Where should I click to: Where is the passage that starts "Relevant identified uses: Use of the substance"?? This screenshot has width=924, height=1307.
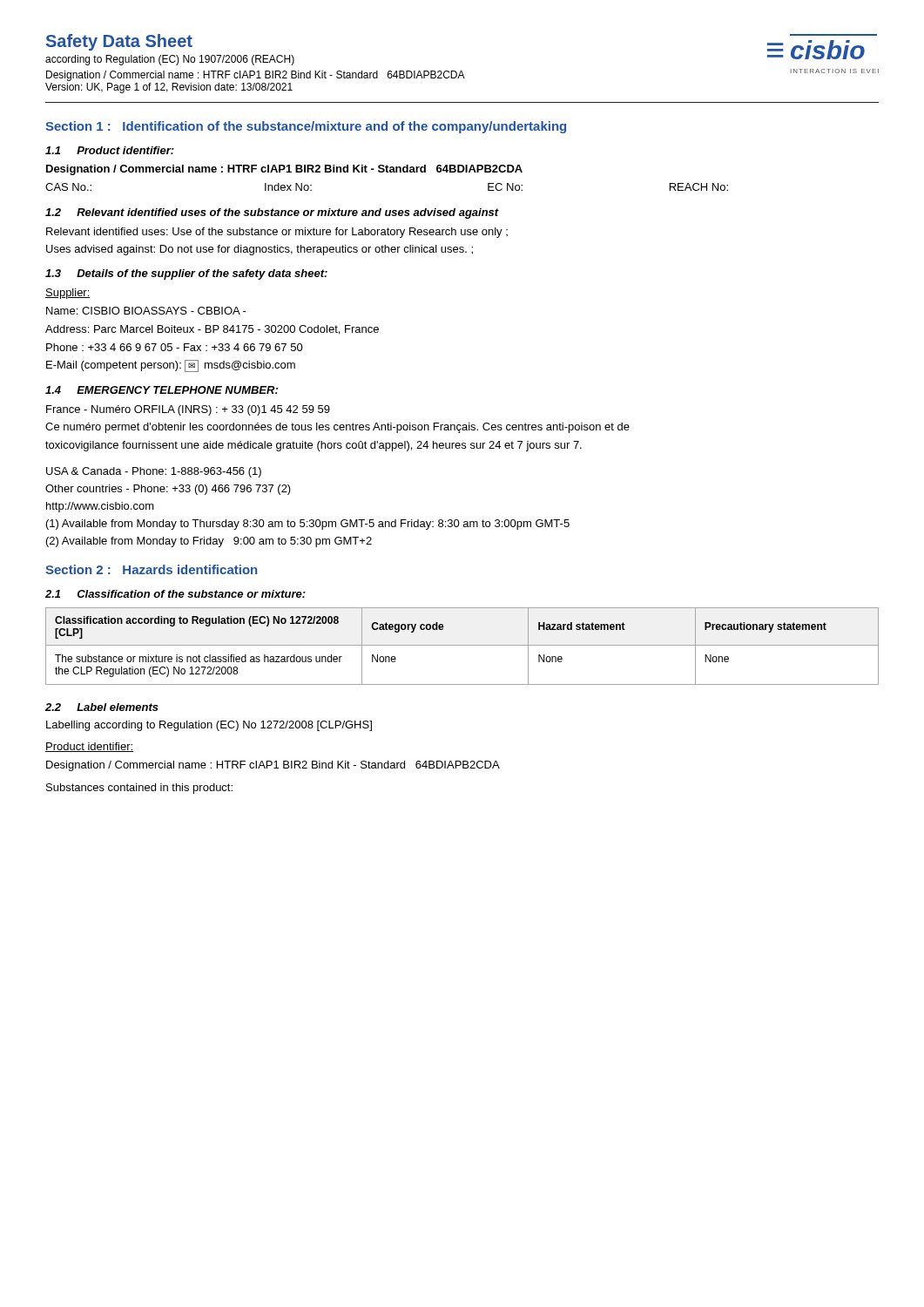[x=277, y=240]
